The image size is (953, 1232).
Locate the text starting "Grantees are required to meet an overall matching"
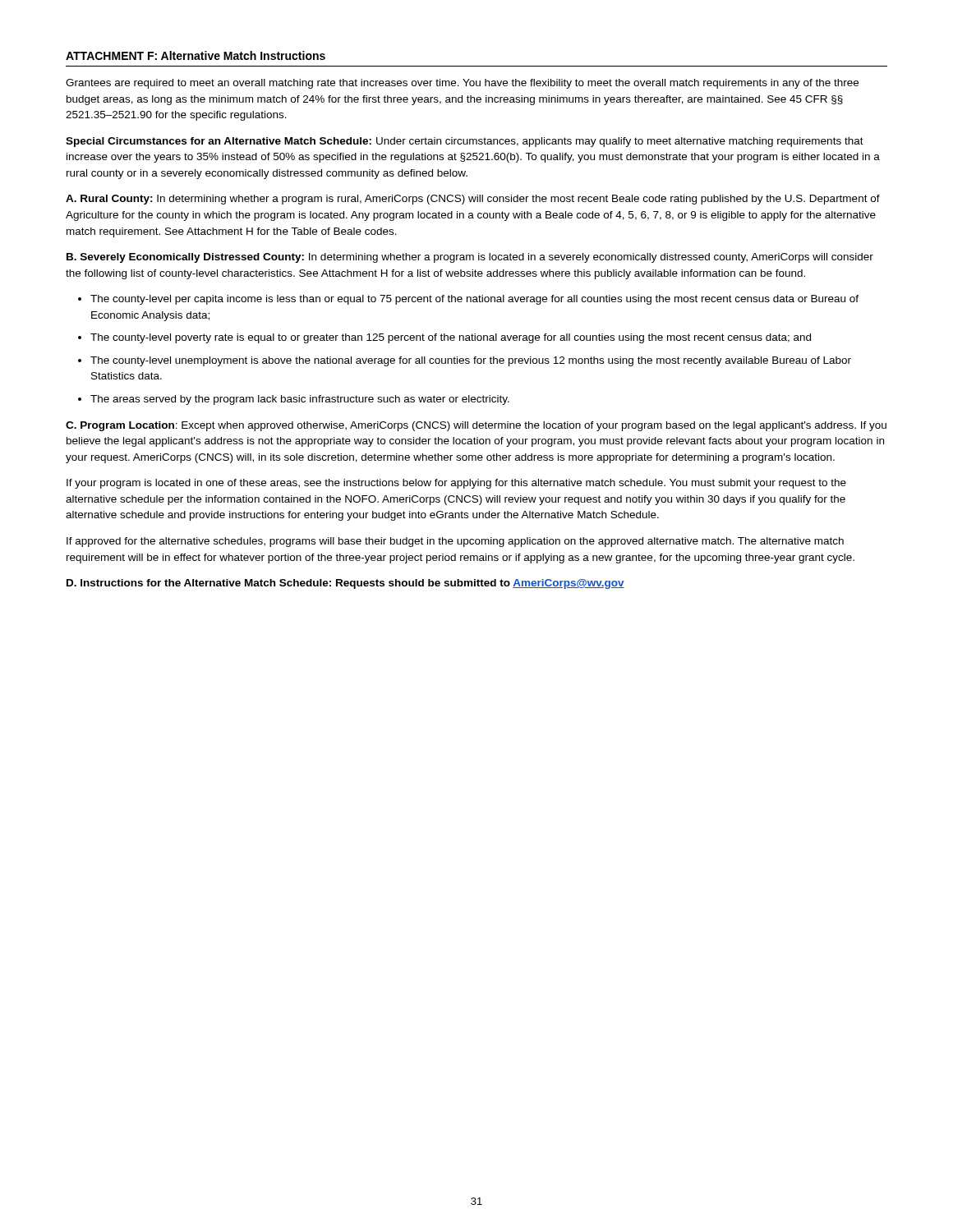(x=462, y=99)
